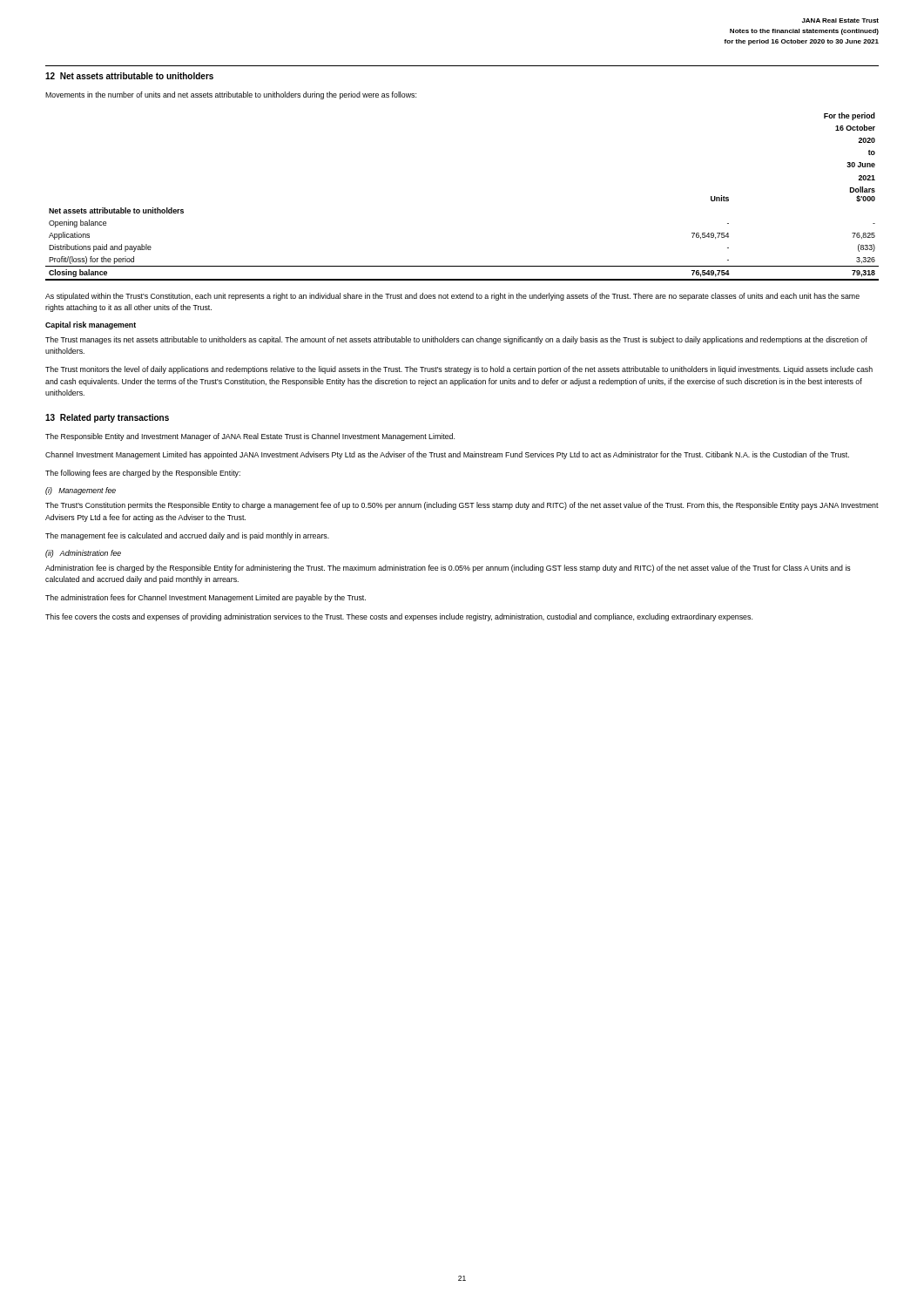Viewport: 924px width, 1307px height.
Task: Click the passage that begins "The Responsible Entity"
Action: [x=250, y=436]
